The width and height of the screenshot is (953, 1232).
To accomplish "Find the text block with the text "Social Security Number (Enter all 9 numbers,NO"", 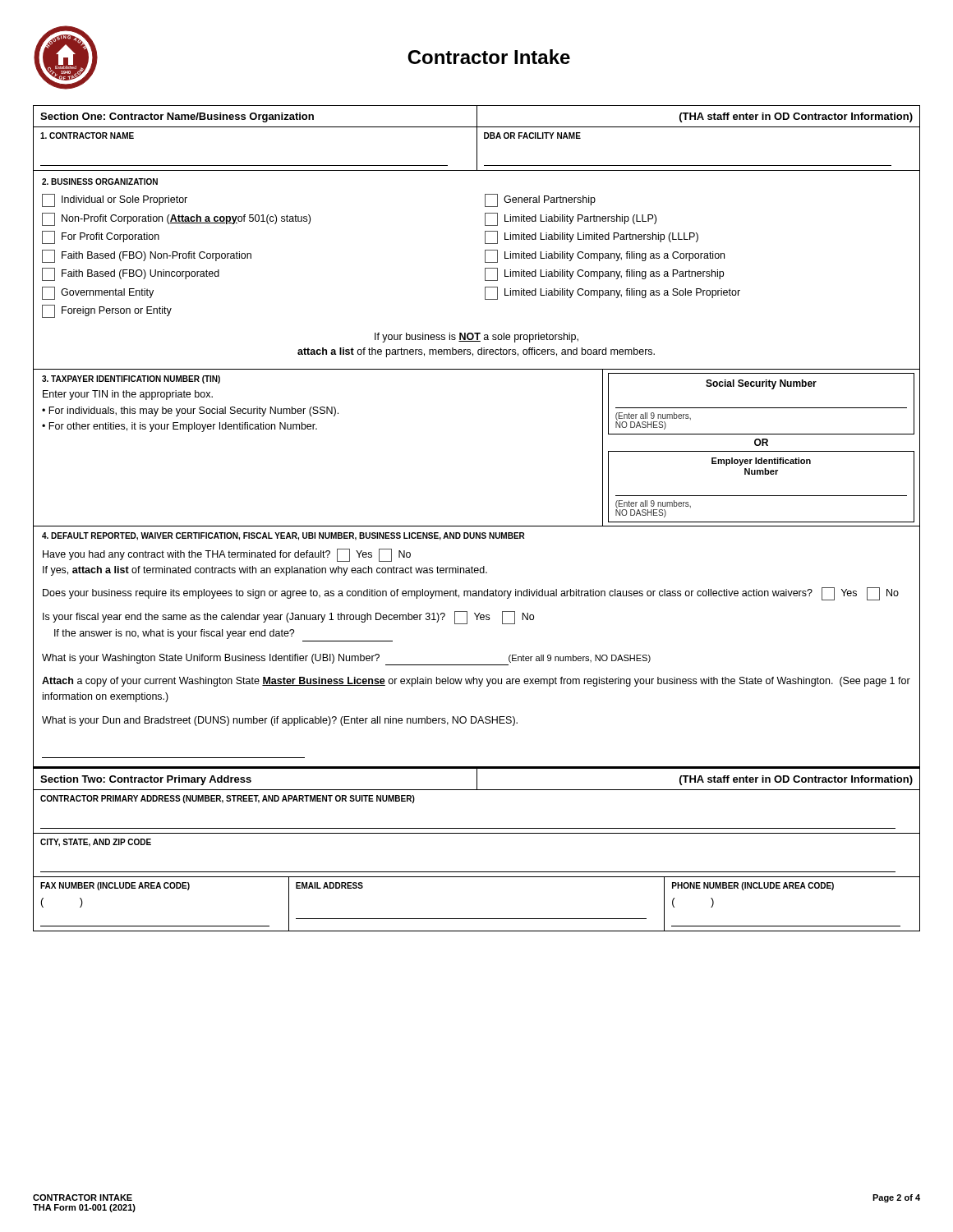I will click(x=761, y=447).
